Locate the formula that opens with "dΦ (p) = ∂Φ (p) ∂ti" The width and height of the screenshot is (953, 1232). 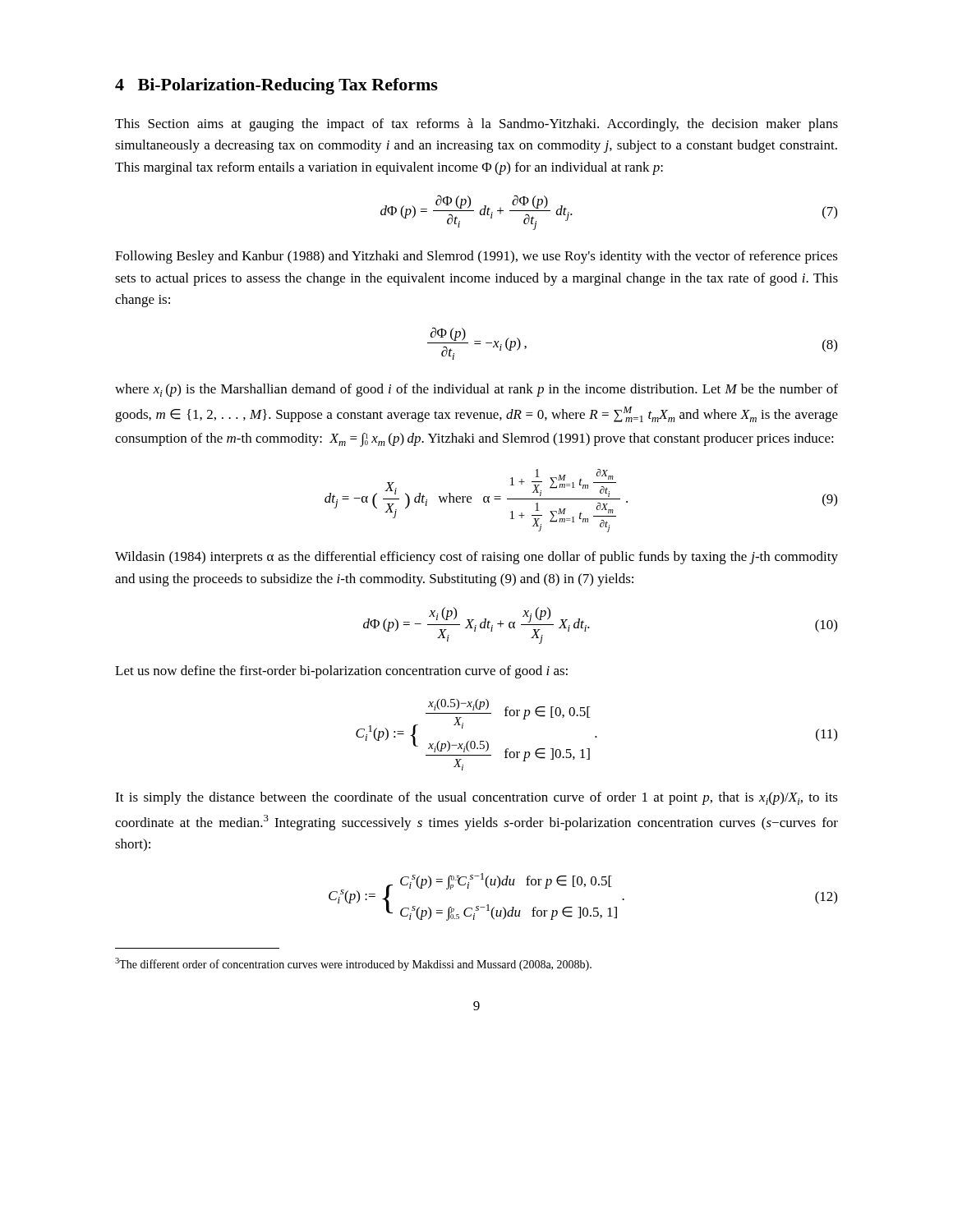click(x=476, y=212)
